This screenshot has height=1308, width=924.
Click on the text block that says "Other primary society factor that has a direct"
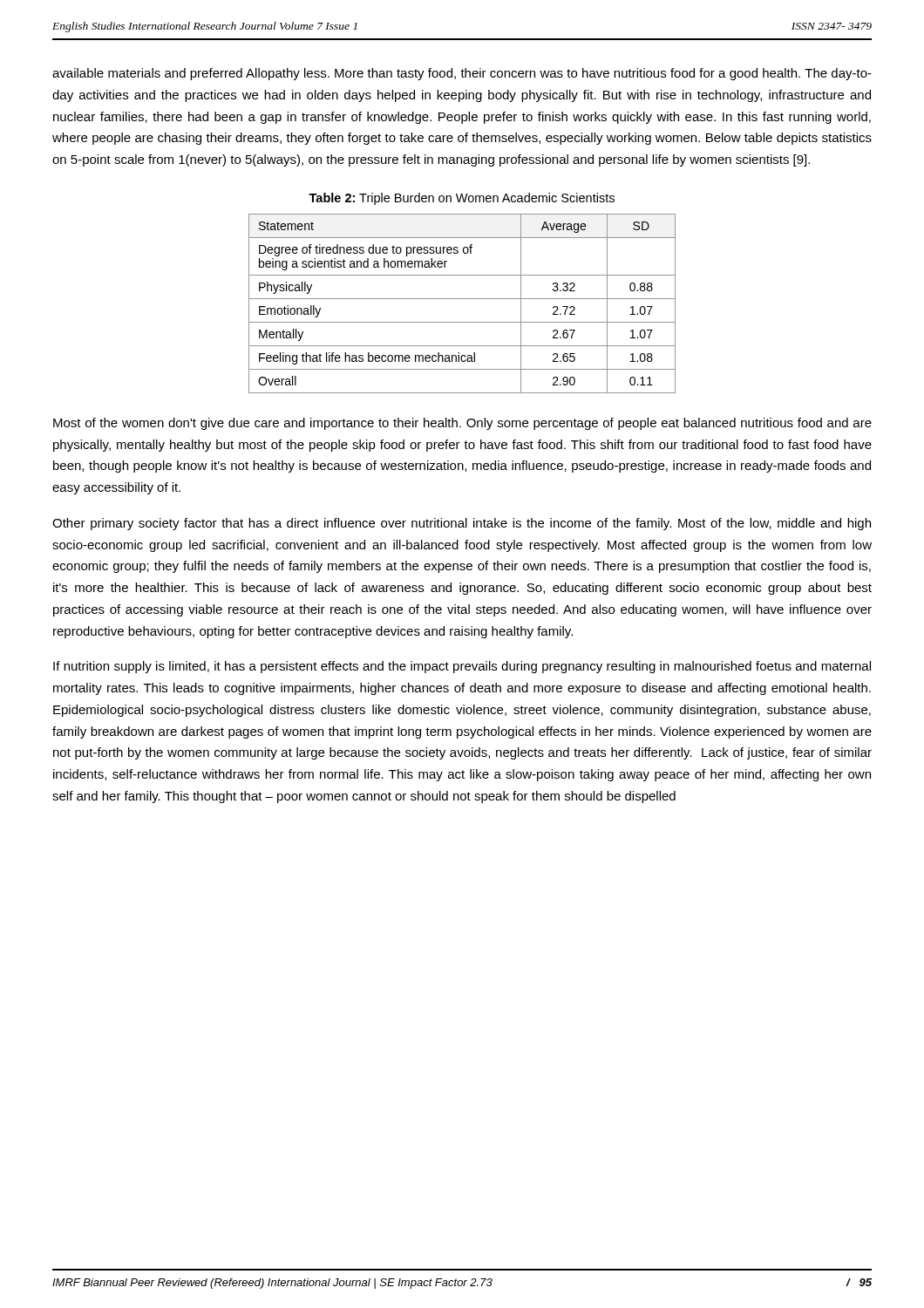(462, 577)
